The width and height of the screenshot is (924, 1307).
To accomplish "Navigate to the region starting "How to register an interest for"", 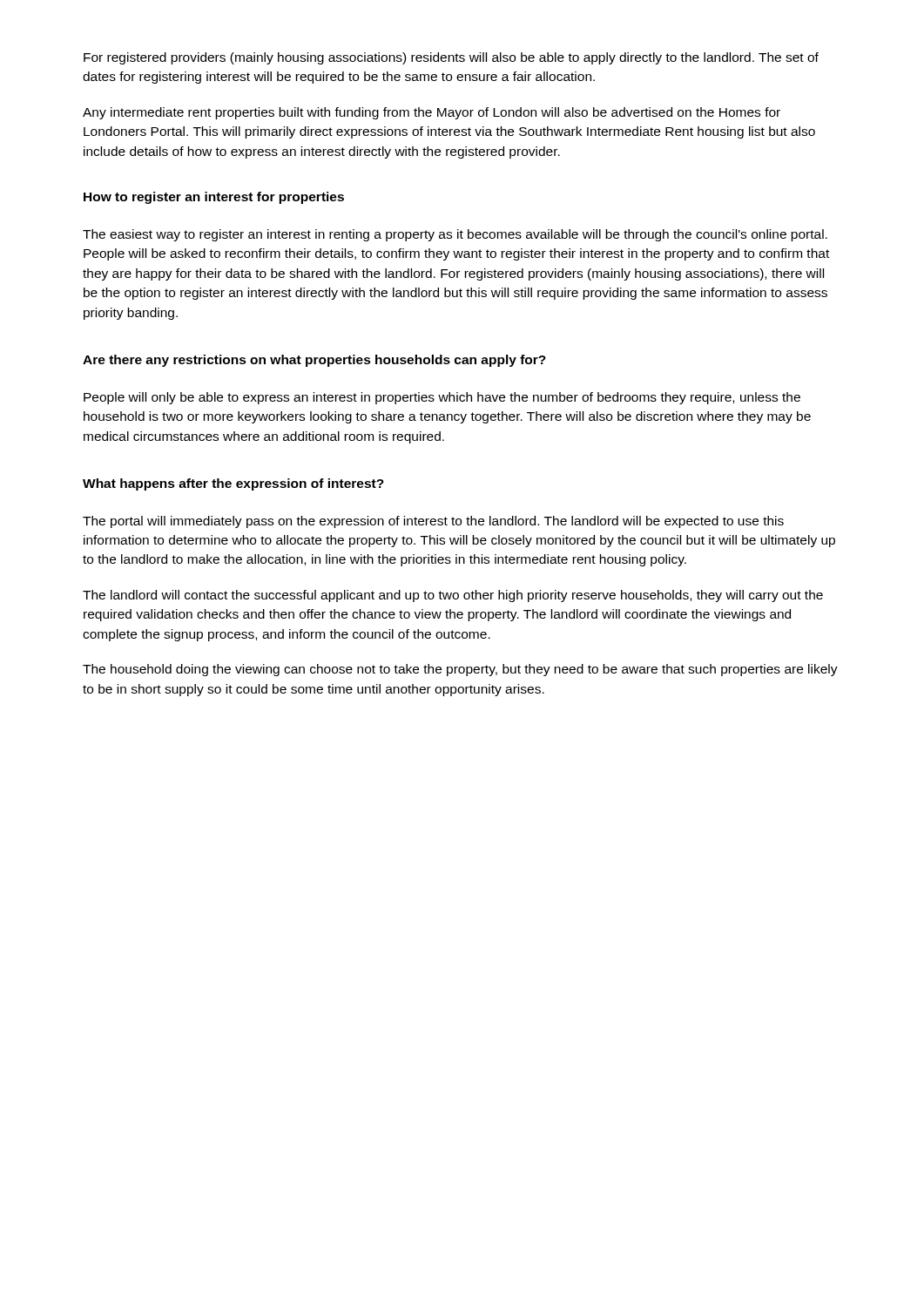I will 214,197.
